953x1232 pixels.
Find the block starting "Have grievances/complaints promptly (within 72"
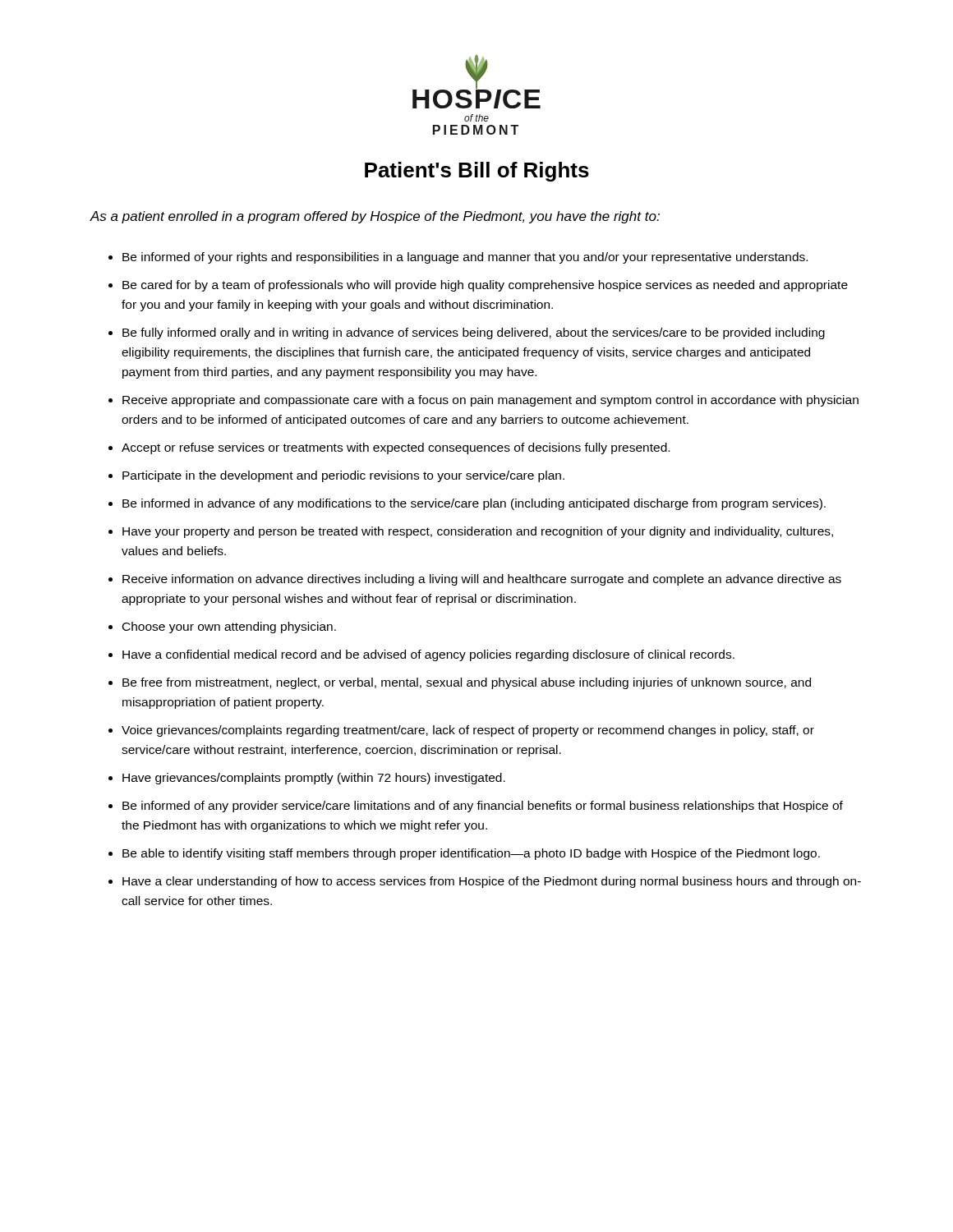(x=314, y=777)
